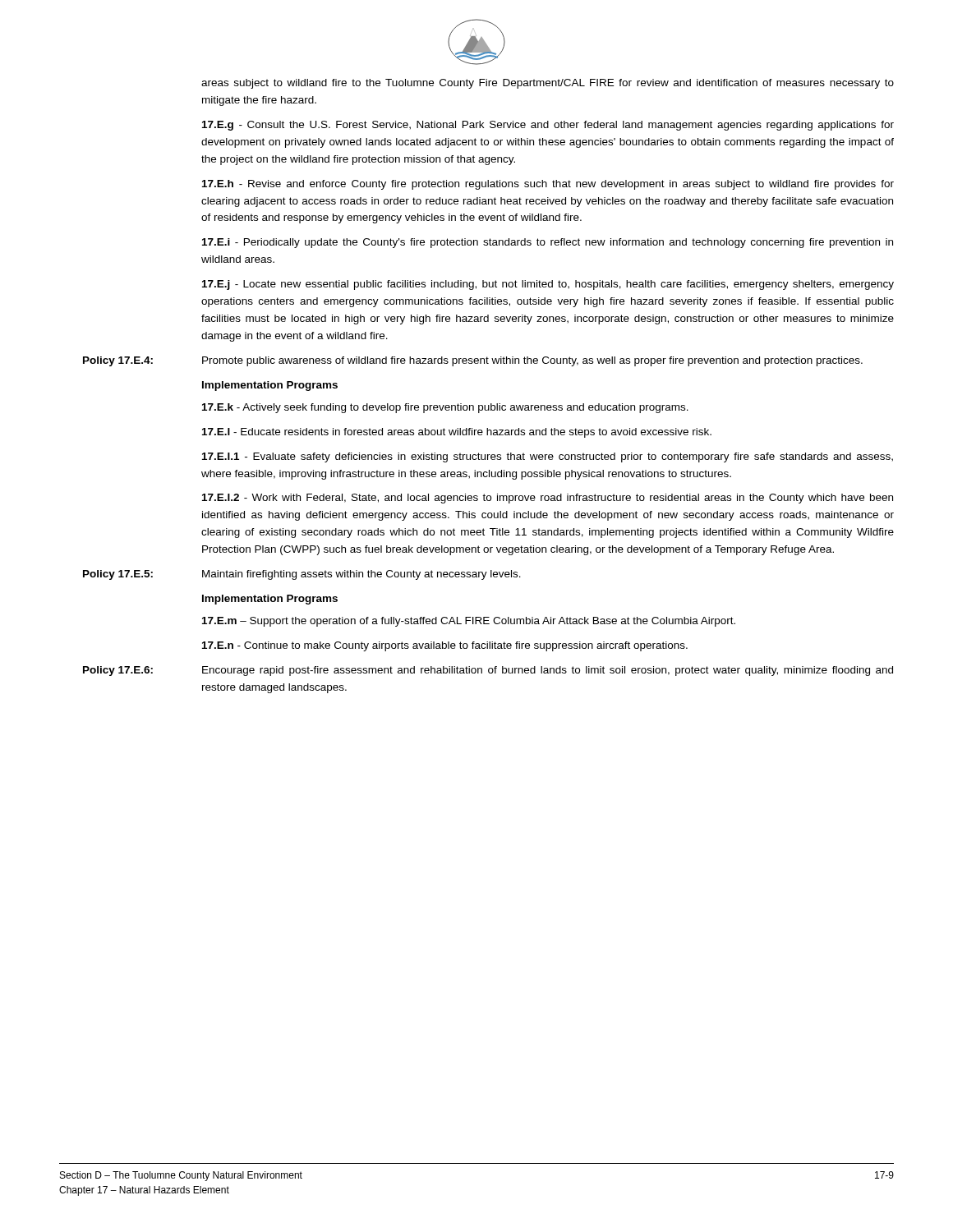Click on the text block that says "E.i - Periodically update the County's fire protection"
This screenshot has height=1232, width=953.
(548, 252)
